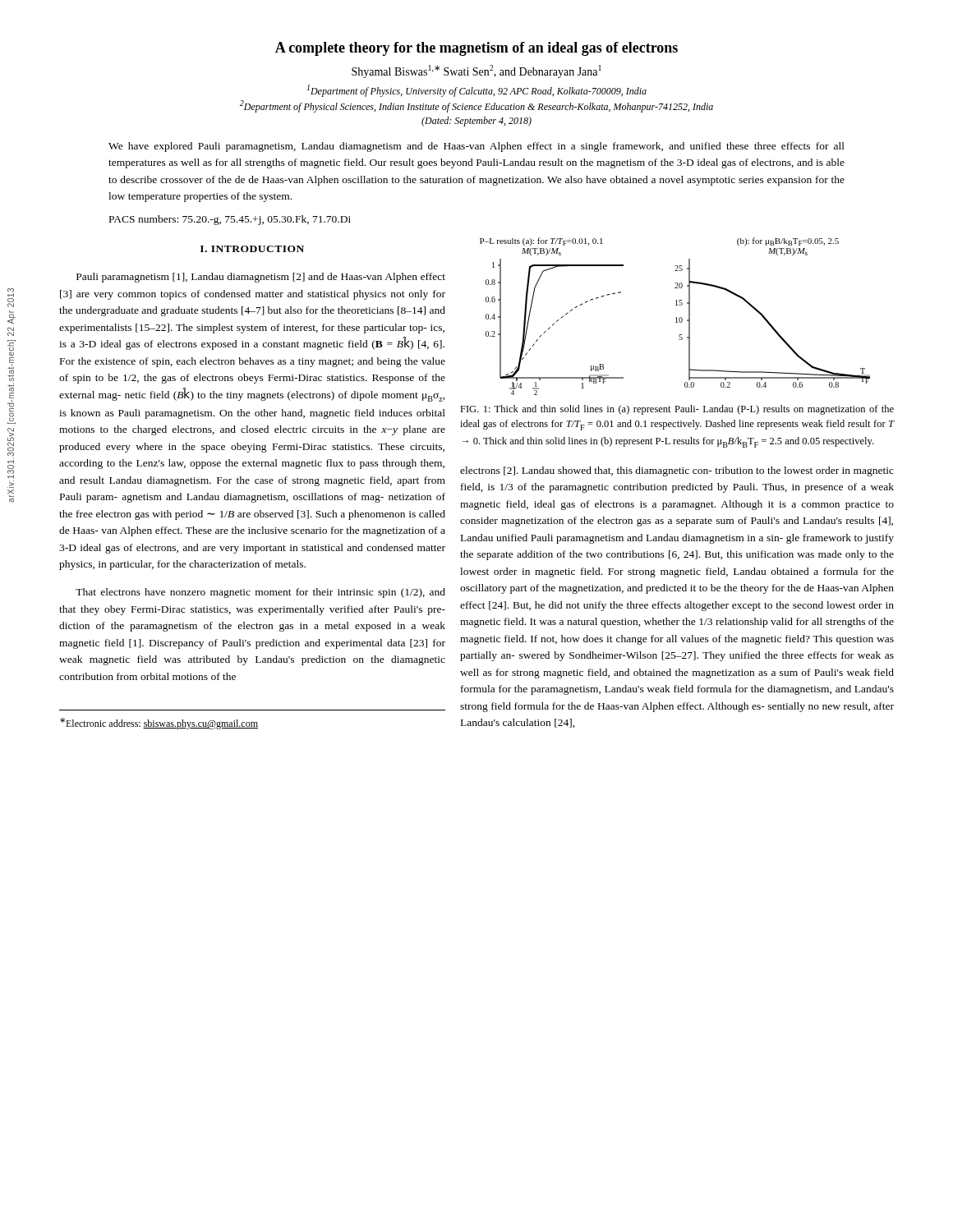Viewport: 953px width, 1232px height.
Task: Select the text block starting "A complete theory for the magnetism of"
Action: 476,48
